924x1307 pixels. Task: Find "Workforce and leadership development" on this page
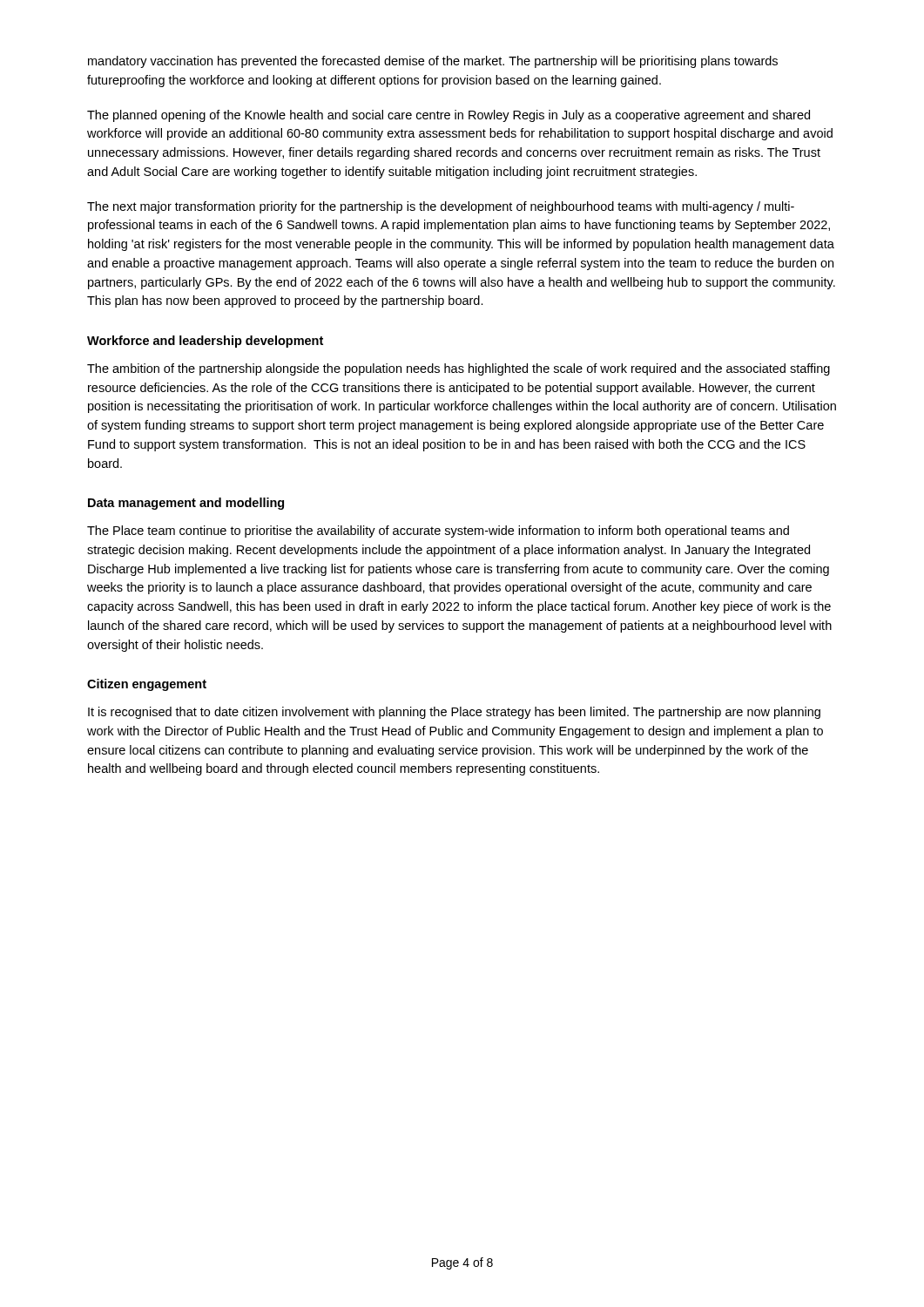(205, 341)
